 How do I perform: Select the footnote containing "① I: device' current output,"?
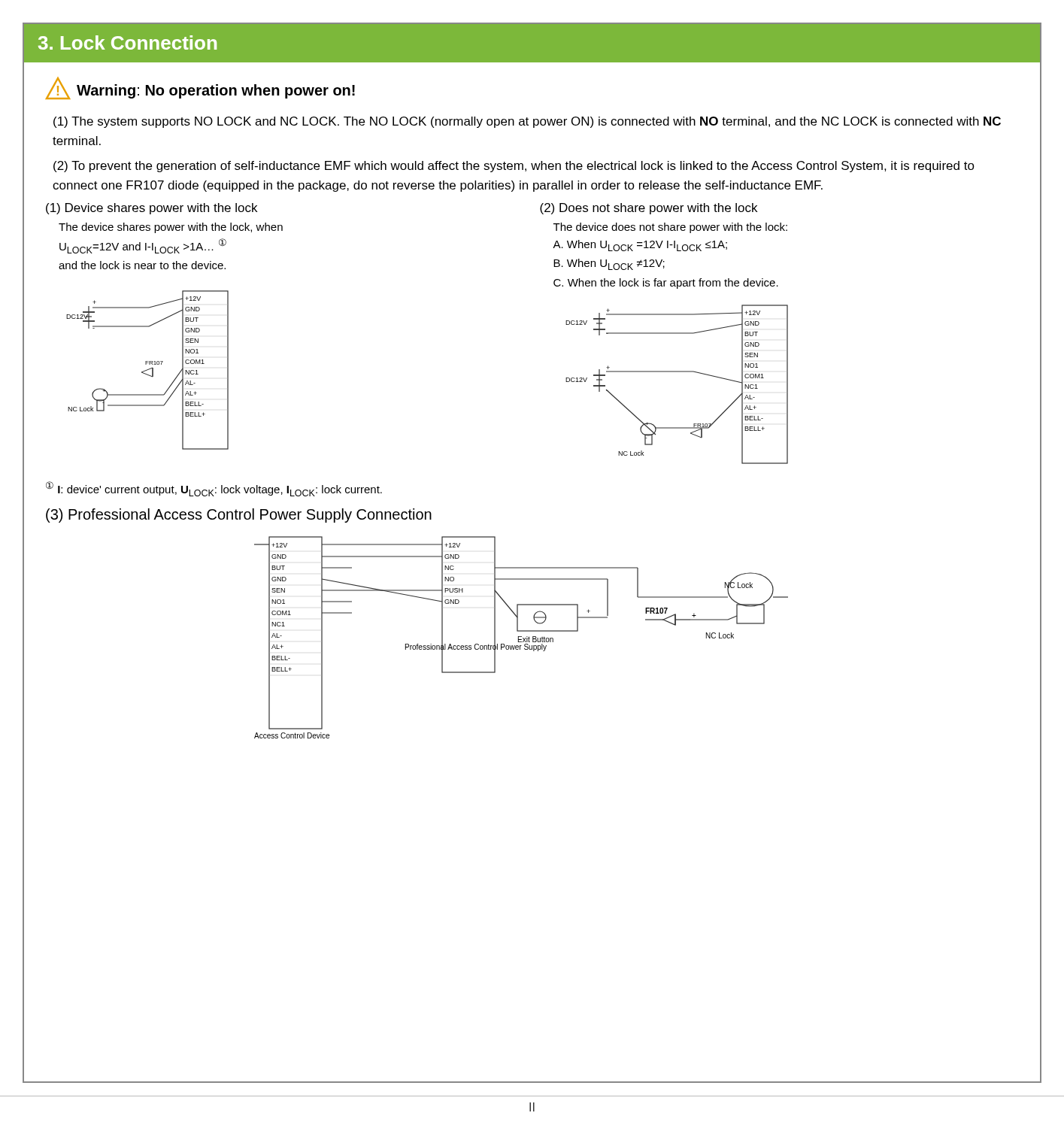[214, 489]
